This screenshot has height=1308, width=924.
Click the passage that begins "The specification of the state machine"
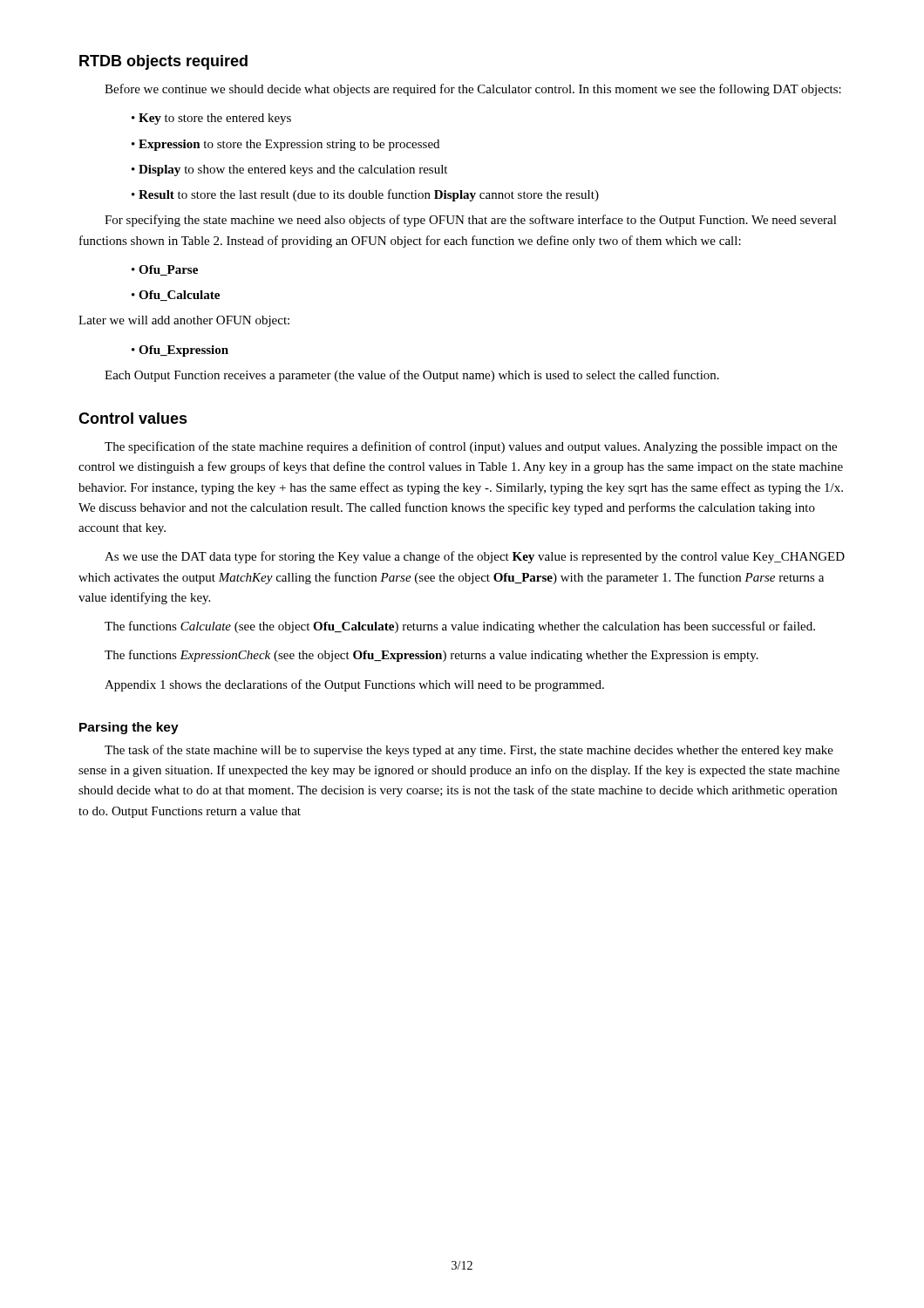461,487
